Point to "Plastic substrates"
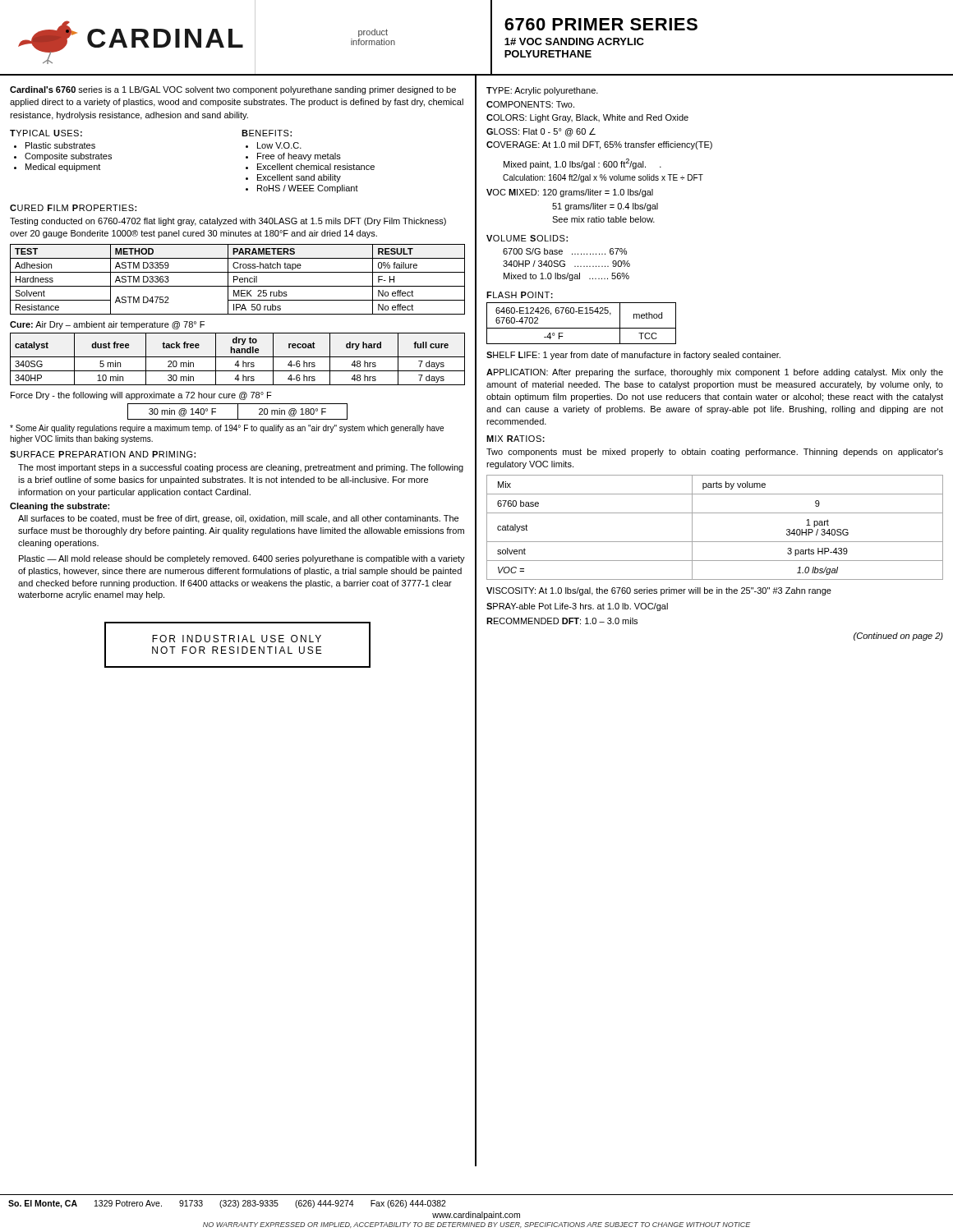The width and height of the screenshot is (953, 1232). [x=60, y=145]
